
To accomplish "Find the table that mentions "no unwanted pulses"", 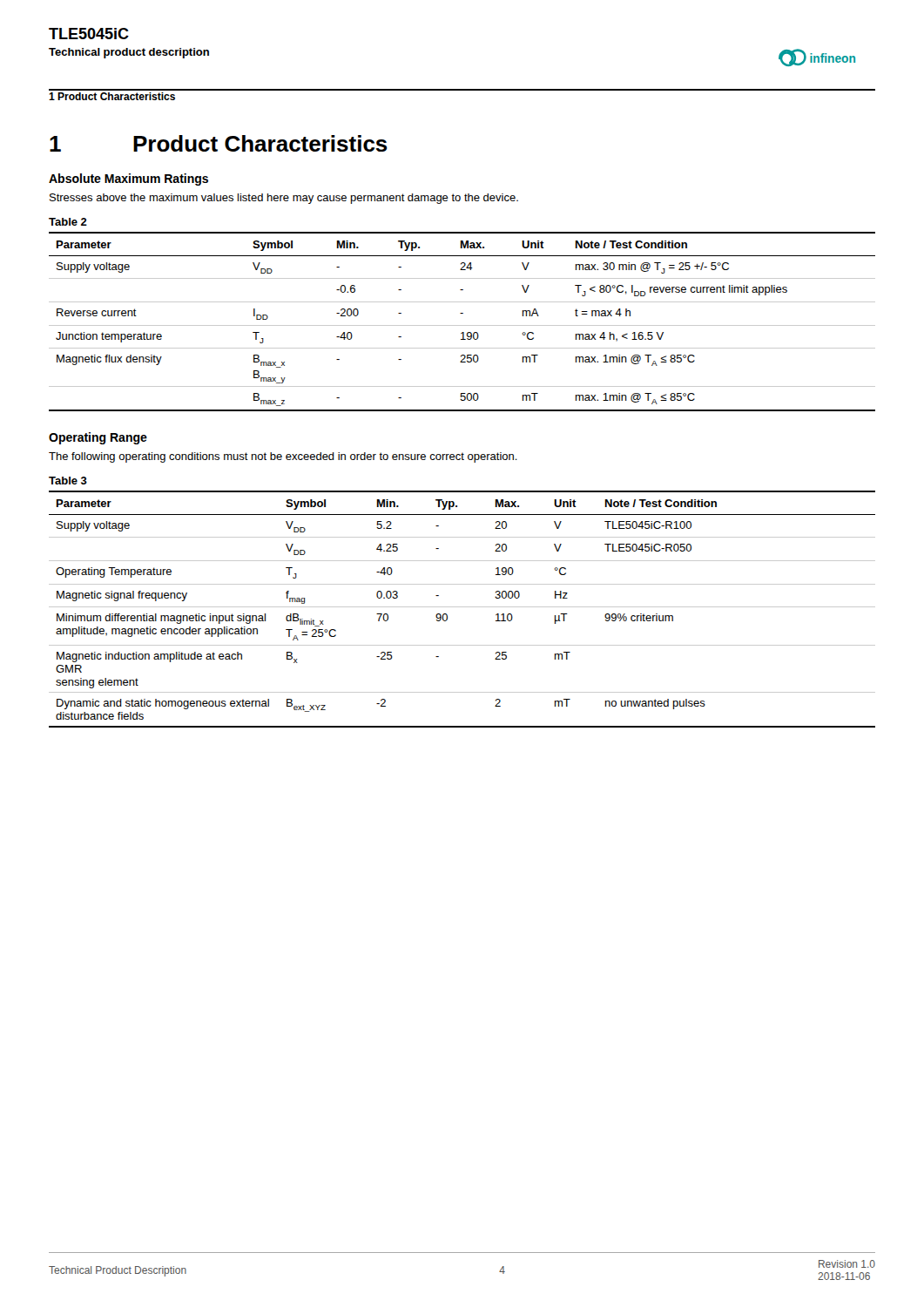I will (x=462, y=609).
